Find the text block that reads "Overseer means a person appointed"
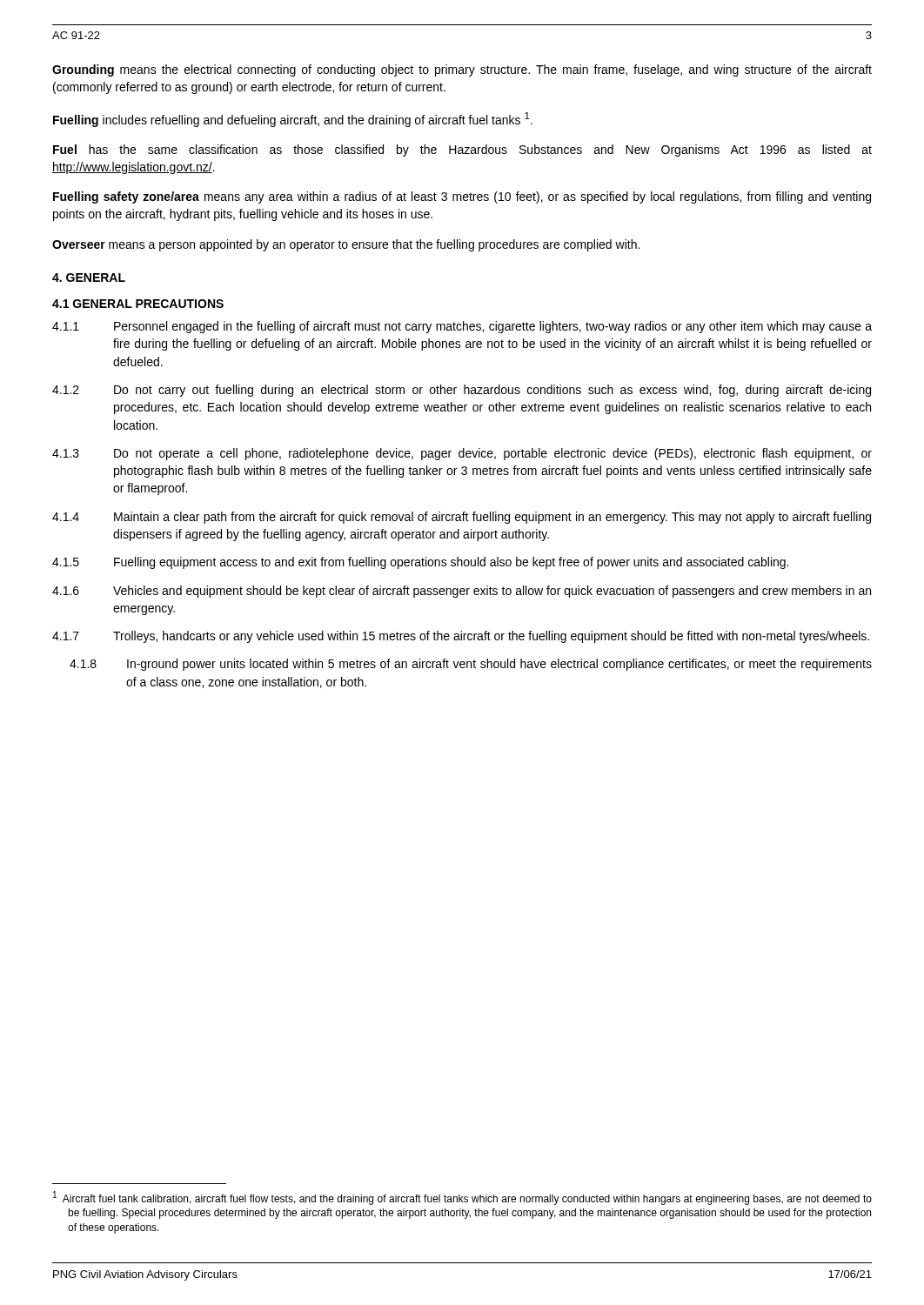 pyautogui.click(x=346, y=244)
